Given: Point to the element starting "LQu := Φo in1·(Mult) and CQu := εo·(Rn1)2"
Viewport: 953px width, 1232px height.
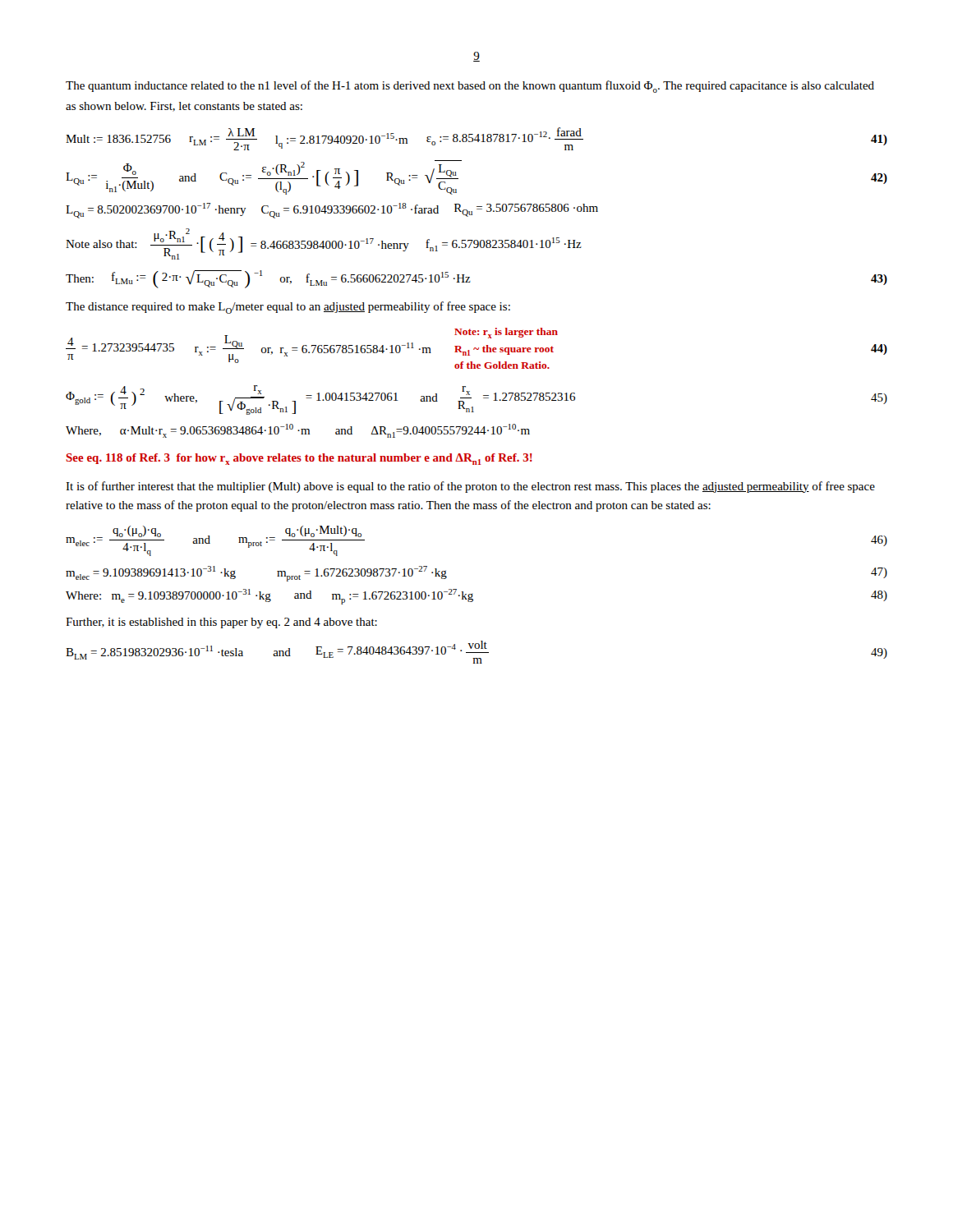Looking at the screenshot, I should (x=476, y=178).
